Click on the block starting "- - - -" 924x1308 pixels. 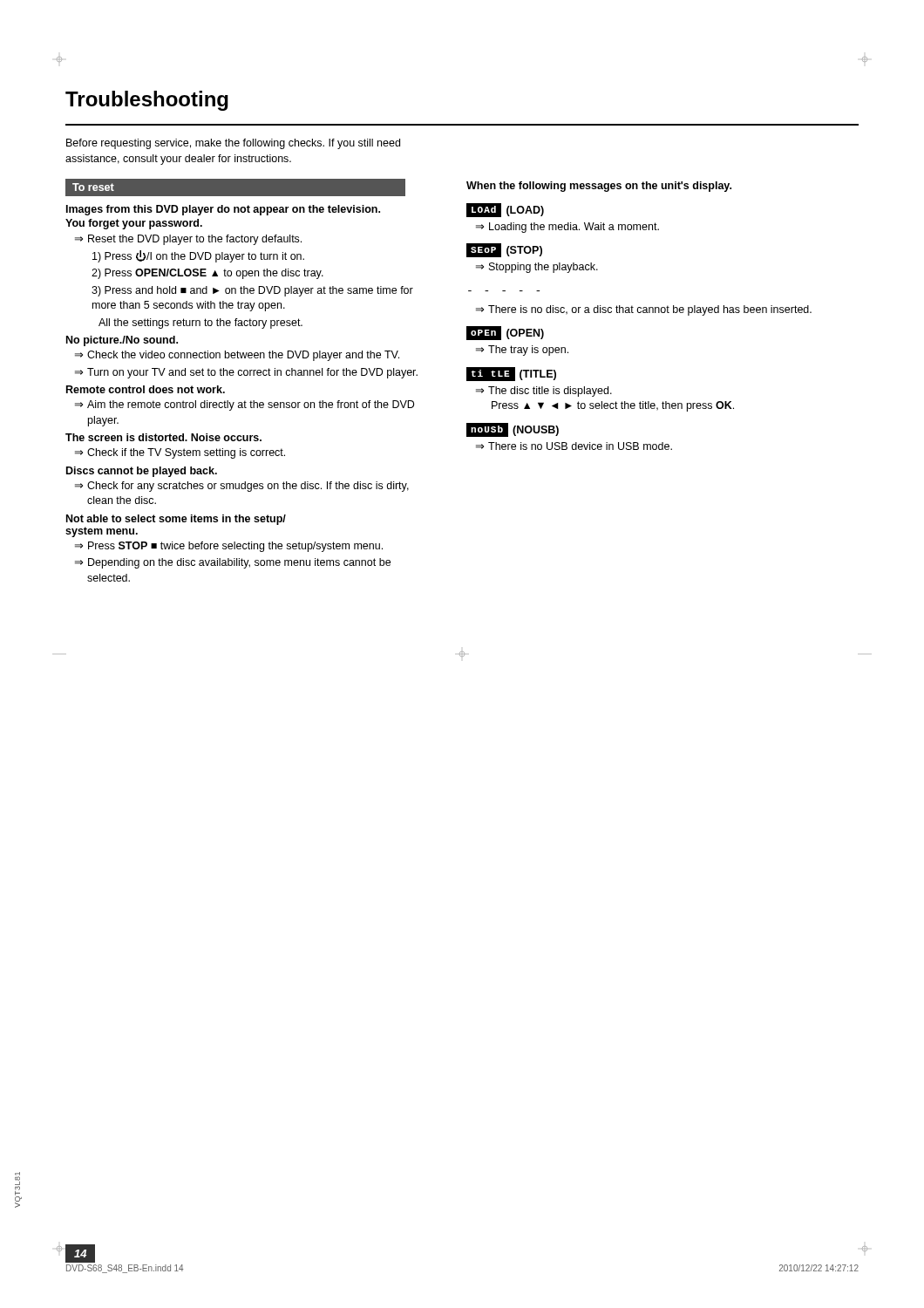coord(649,301)
